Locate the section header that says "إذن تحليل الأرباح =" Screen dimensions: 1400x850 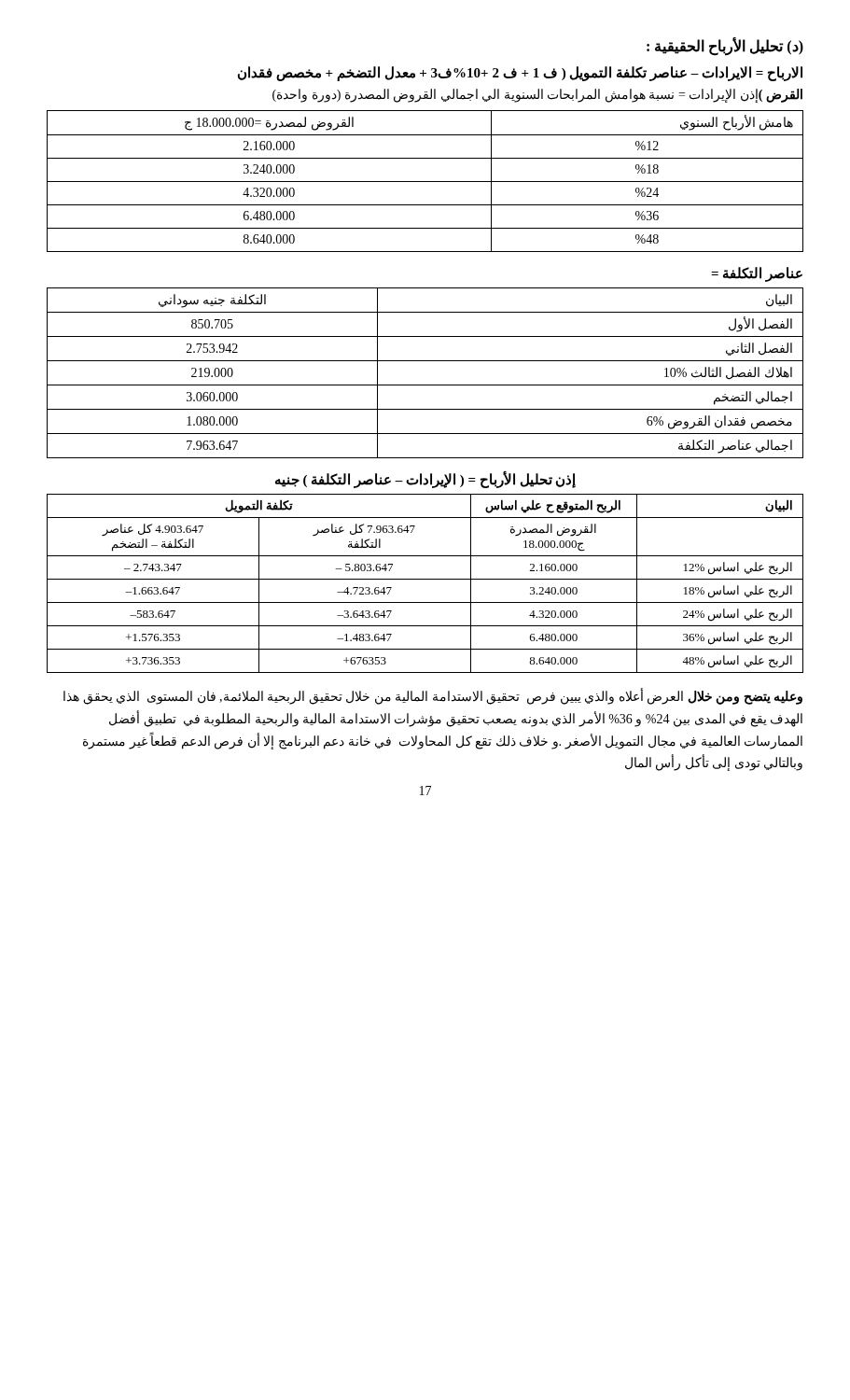point(425,480)
